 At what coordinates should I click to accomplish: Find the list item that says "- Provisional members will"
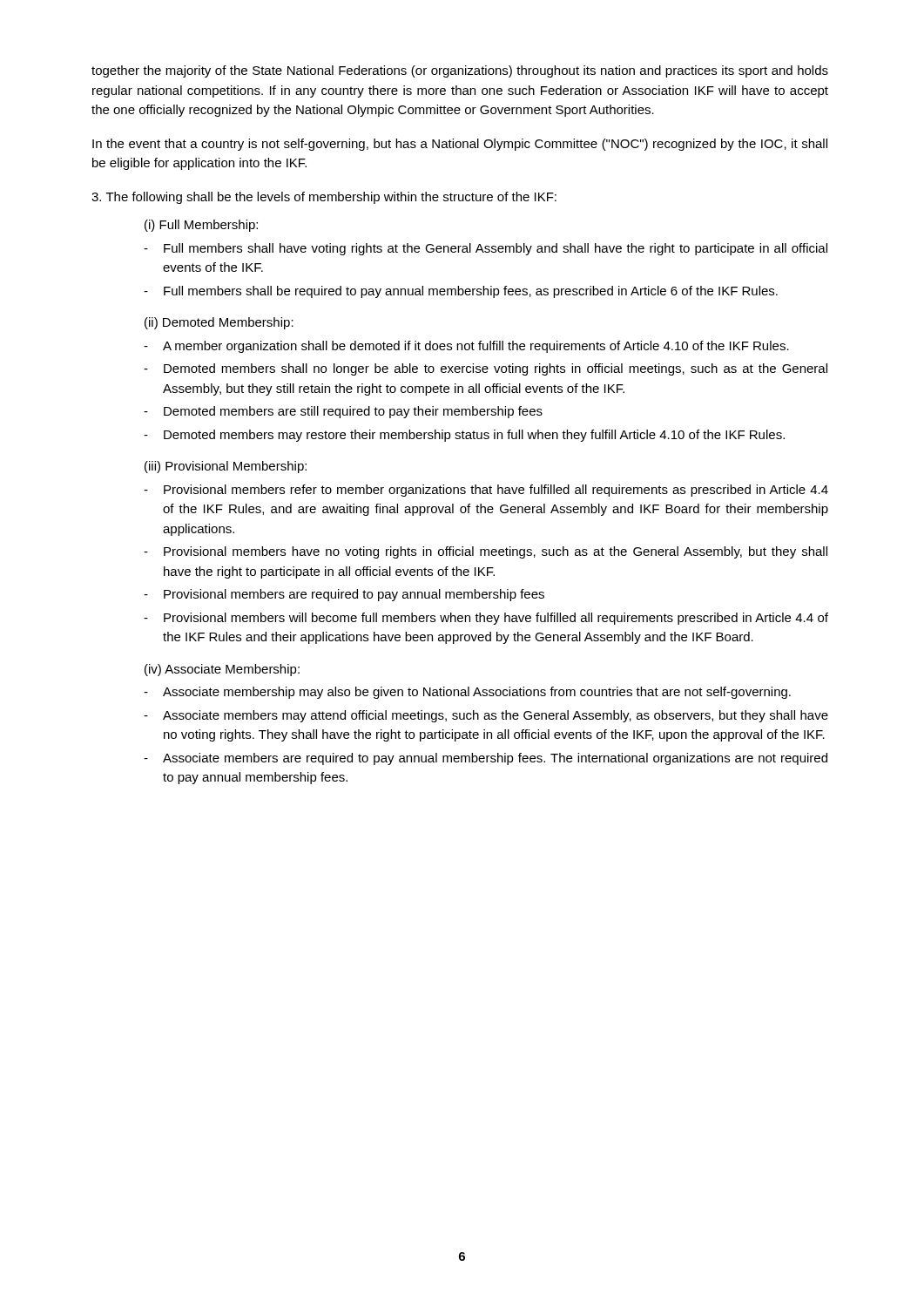pyautogui.click(x=486, y=627)
